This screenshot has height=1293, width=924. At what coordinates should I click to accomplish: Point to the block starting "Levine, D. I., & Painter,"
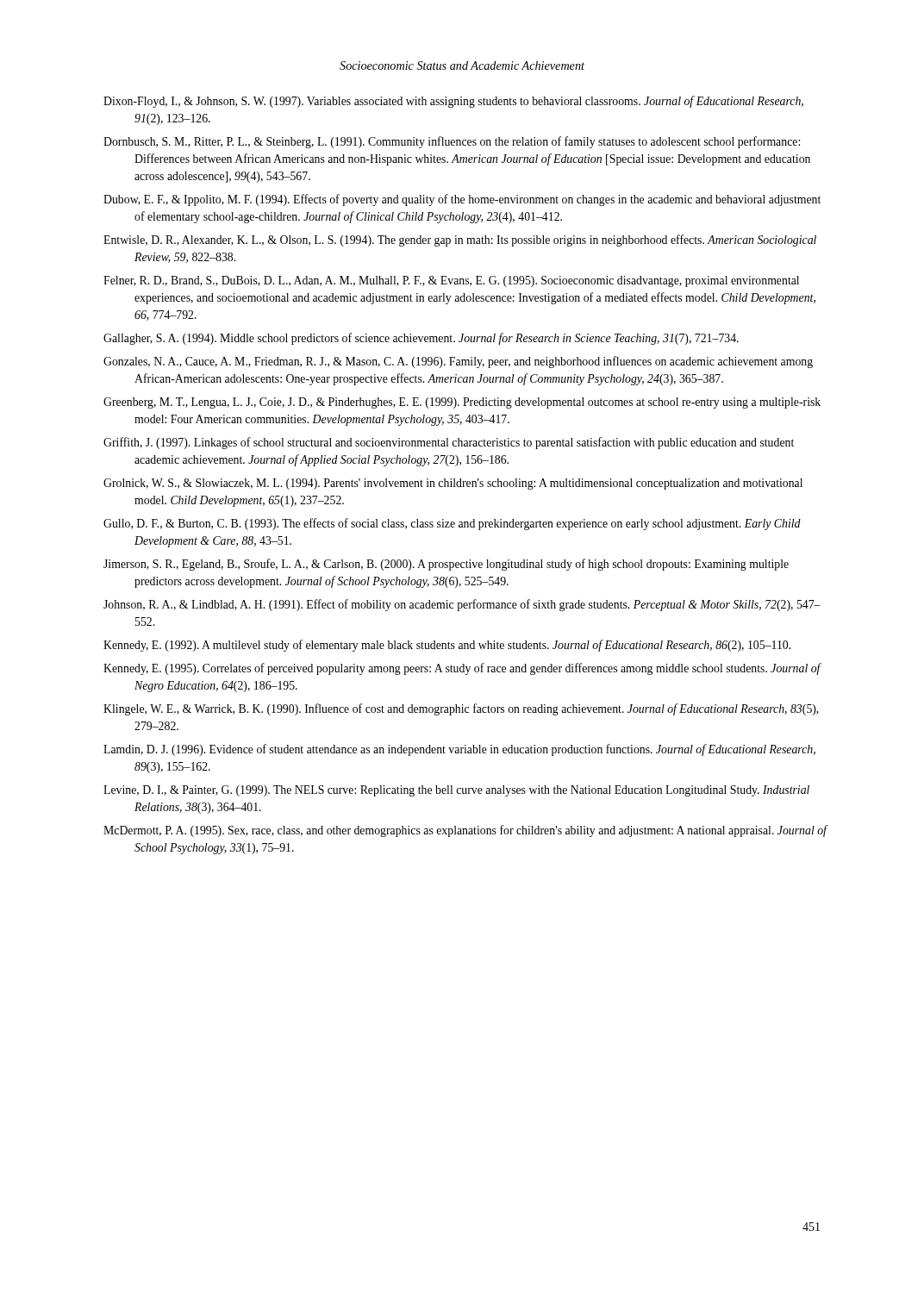click(x=457, y=799)
